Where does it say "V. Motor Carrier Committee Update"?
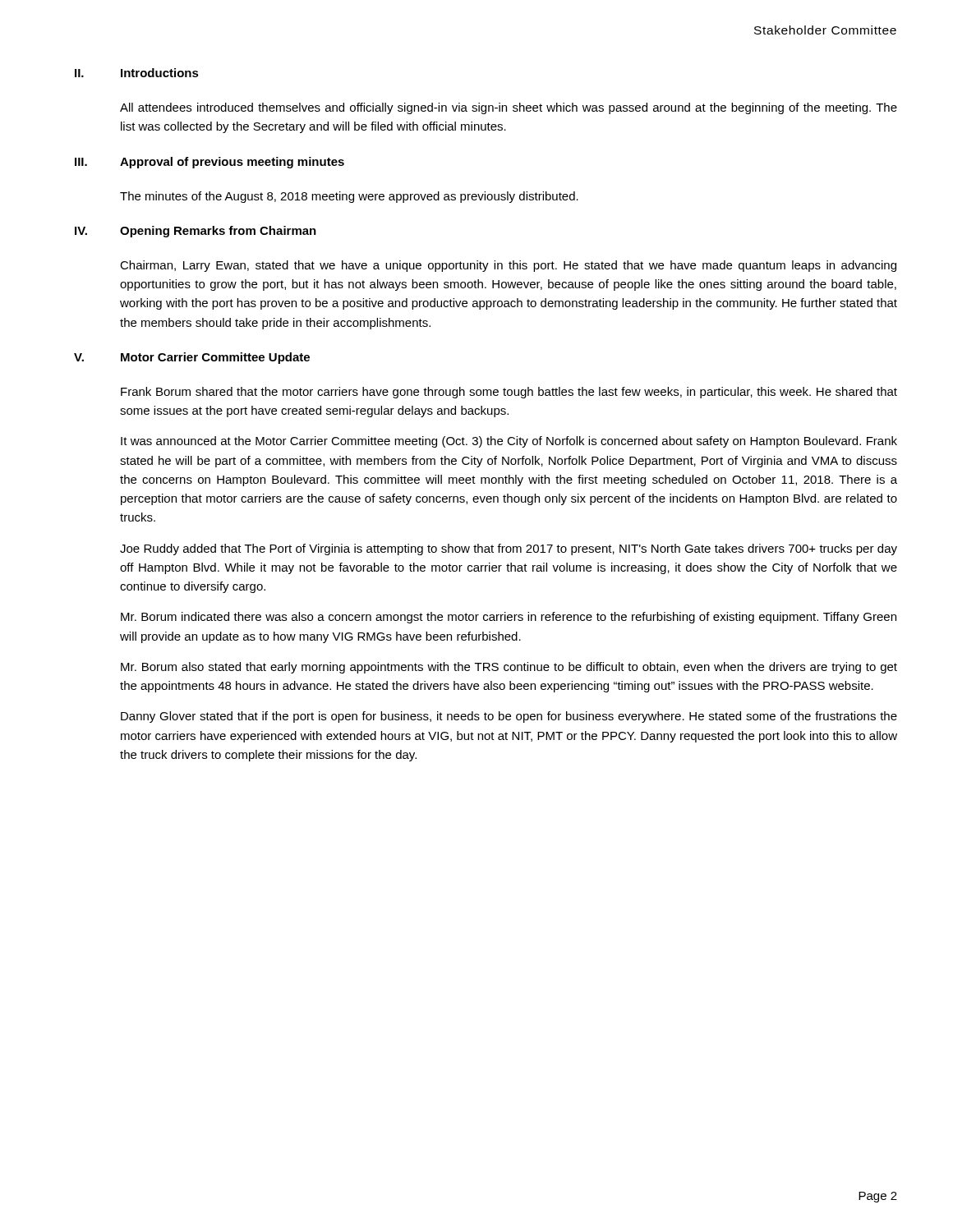953x1232 pixels. 192,358
